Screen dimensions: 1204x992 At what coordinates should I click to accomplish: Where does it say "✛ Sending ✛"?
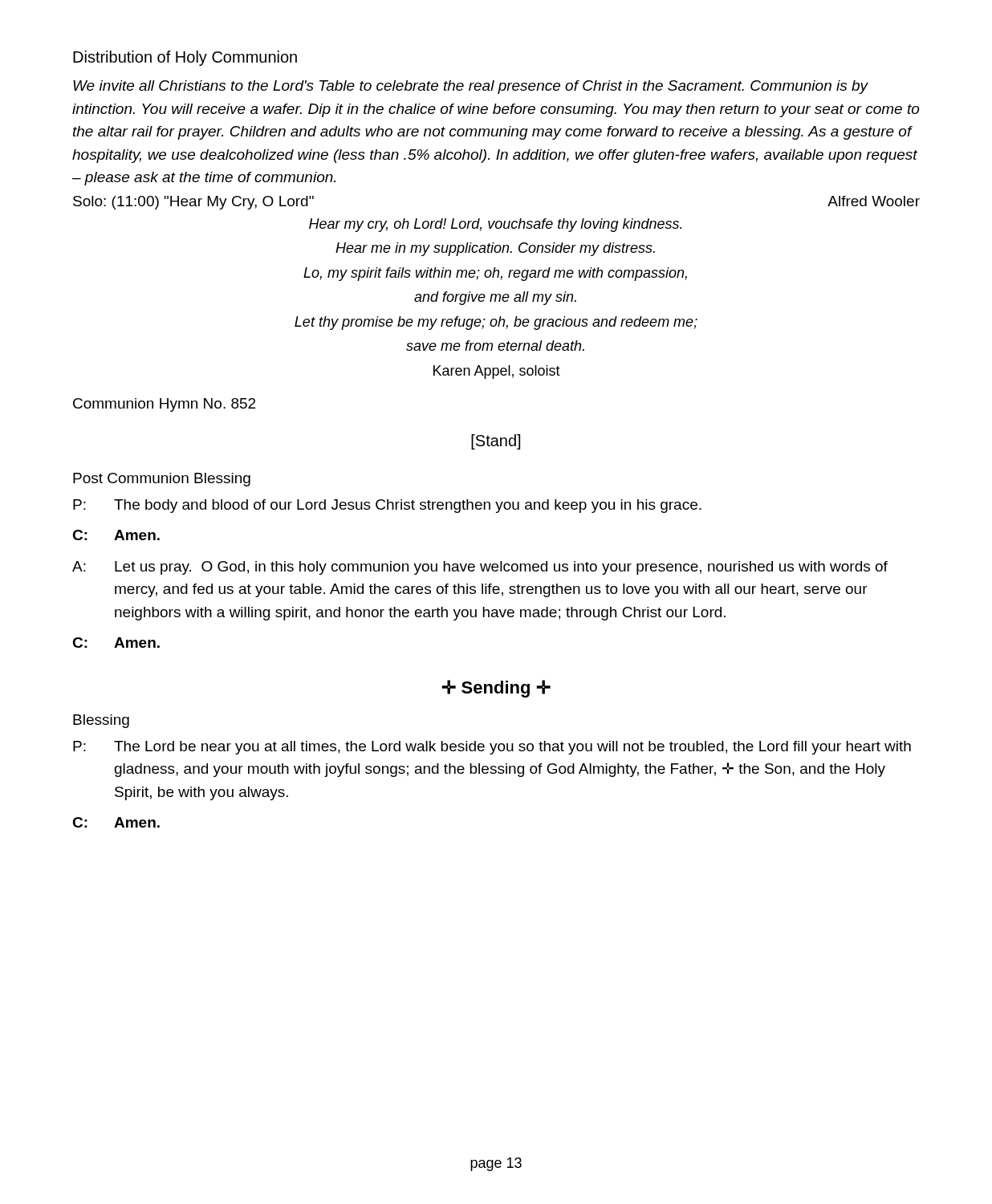tap(496, 687)
